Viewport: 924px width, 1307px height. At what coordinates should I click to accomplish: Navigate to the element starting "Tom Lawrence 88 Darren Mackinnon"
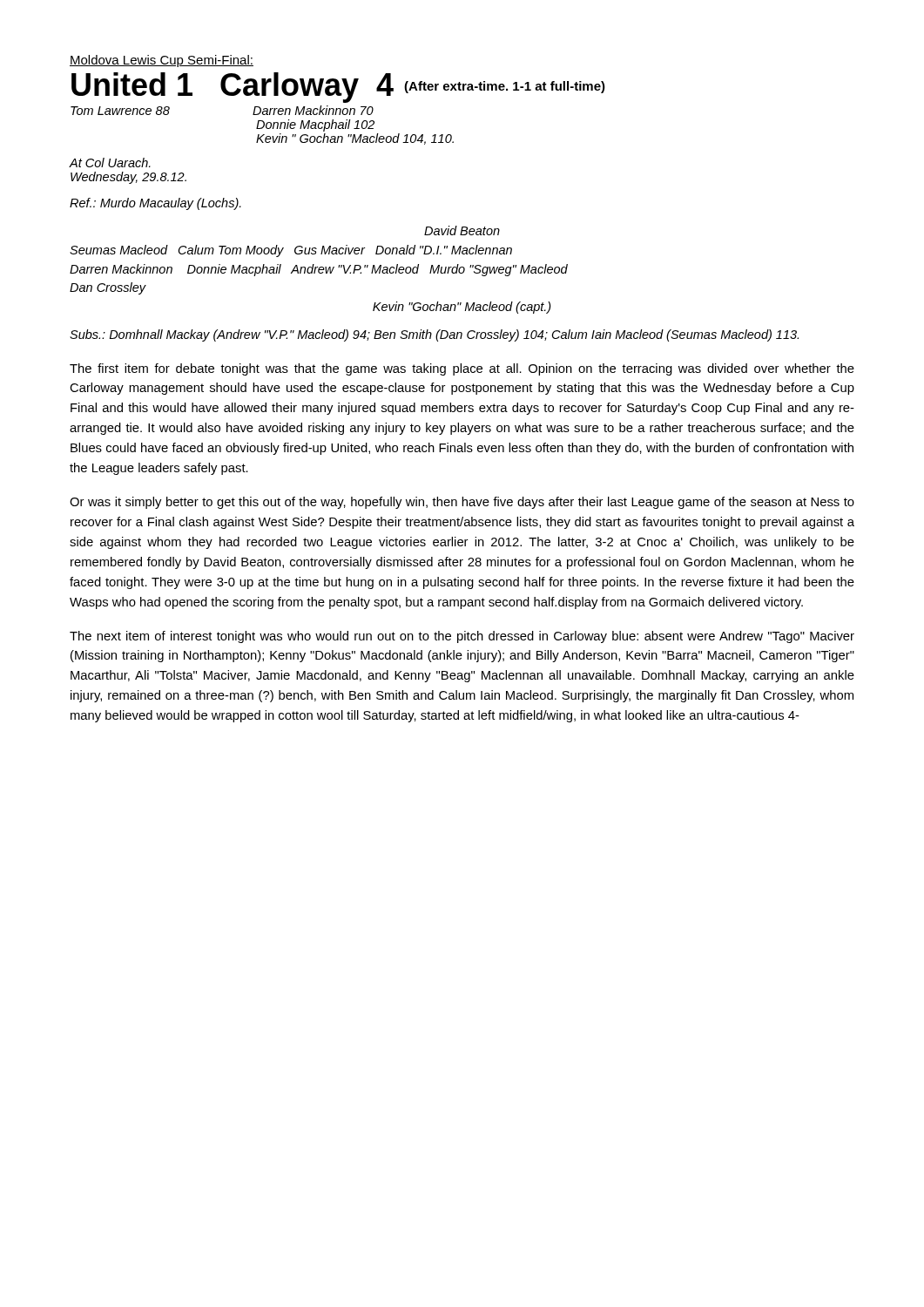[x=262, y=125]
